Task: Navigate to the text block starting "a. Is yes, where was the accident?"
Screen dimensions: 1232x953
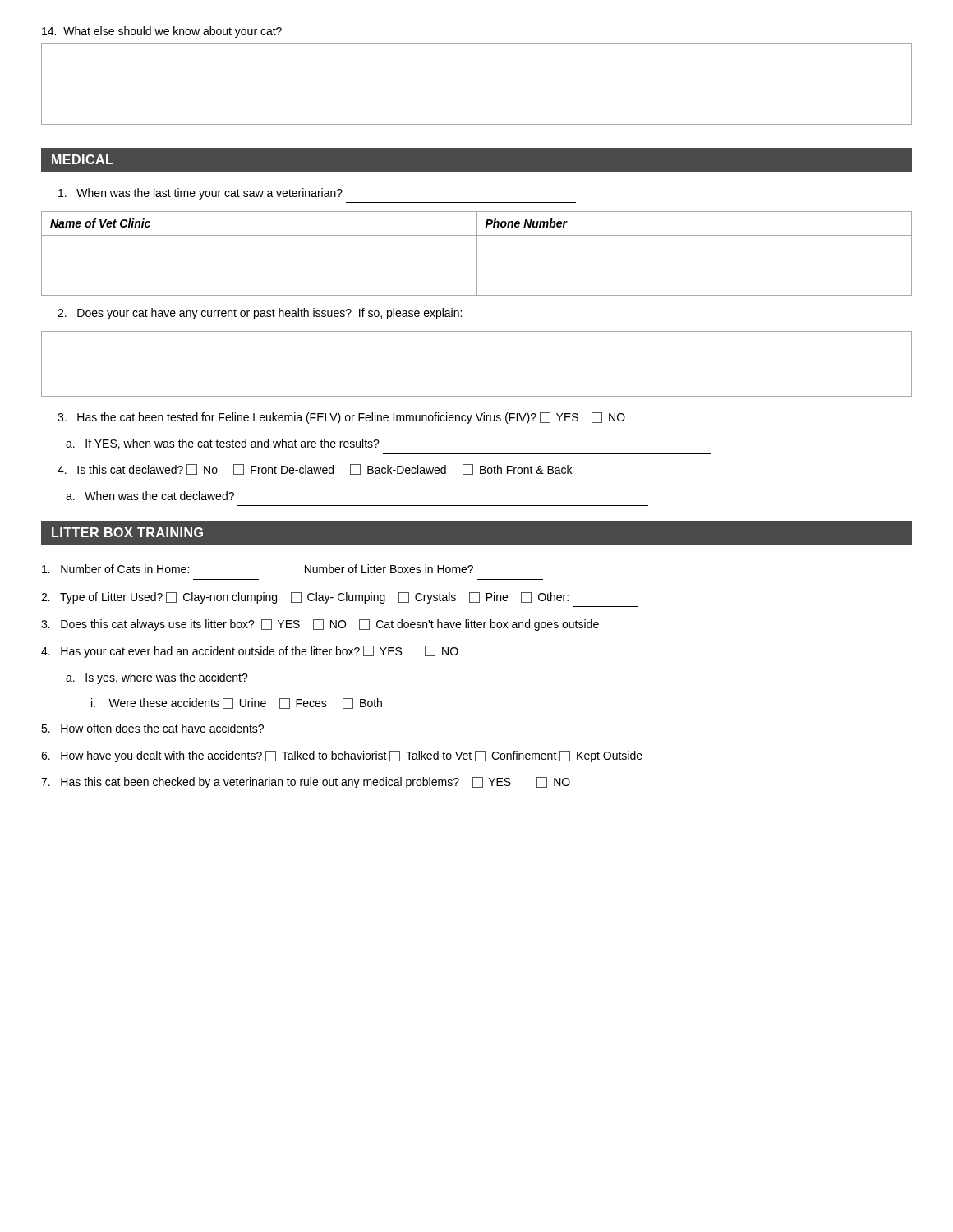Action: pyautogui.click(x=364, y=678)
